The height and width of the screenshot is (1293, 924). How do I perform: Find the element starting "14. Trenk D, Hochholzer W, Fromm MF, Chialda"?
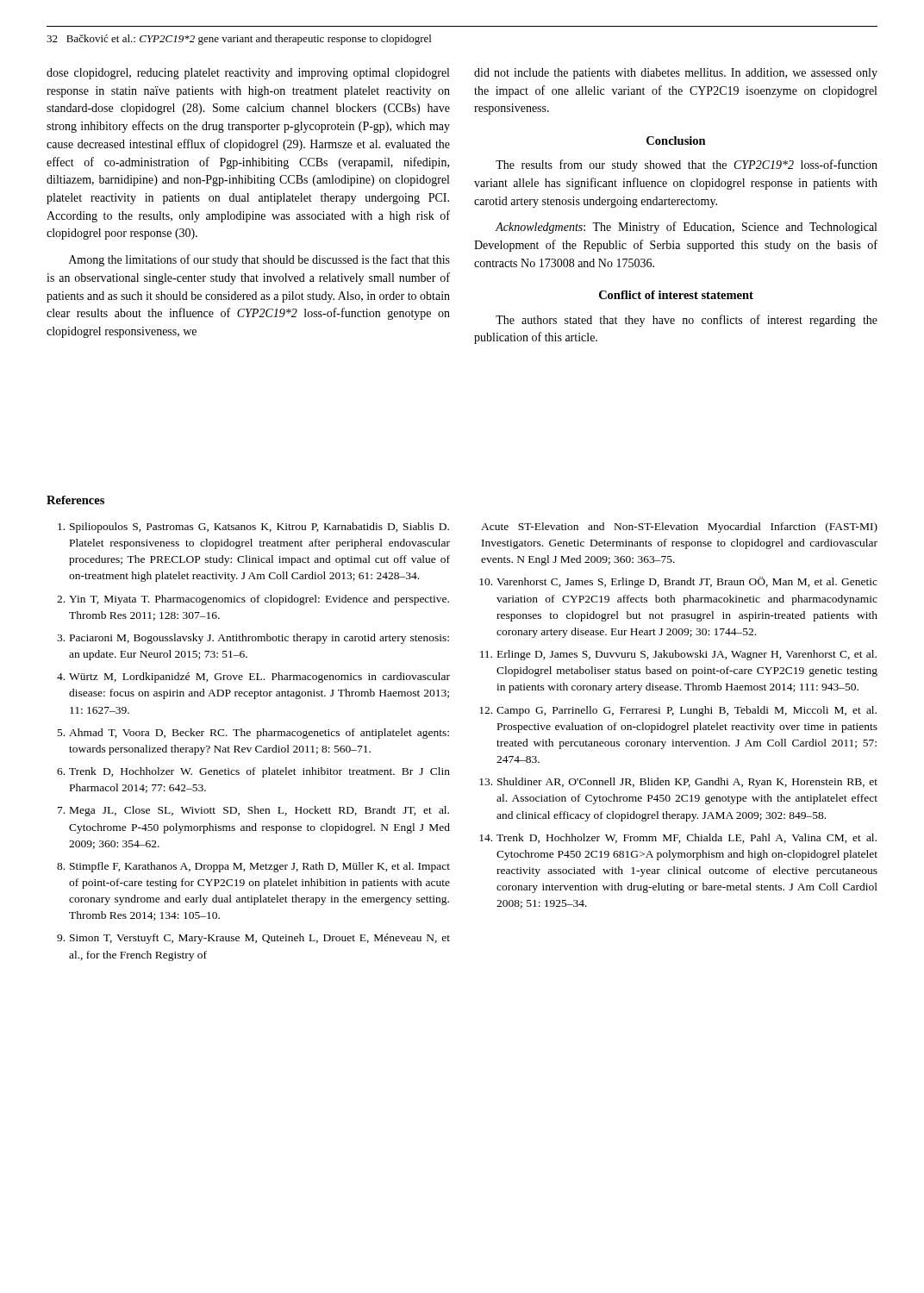click(676, 870)
